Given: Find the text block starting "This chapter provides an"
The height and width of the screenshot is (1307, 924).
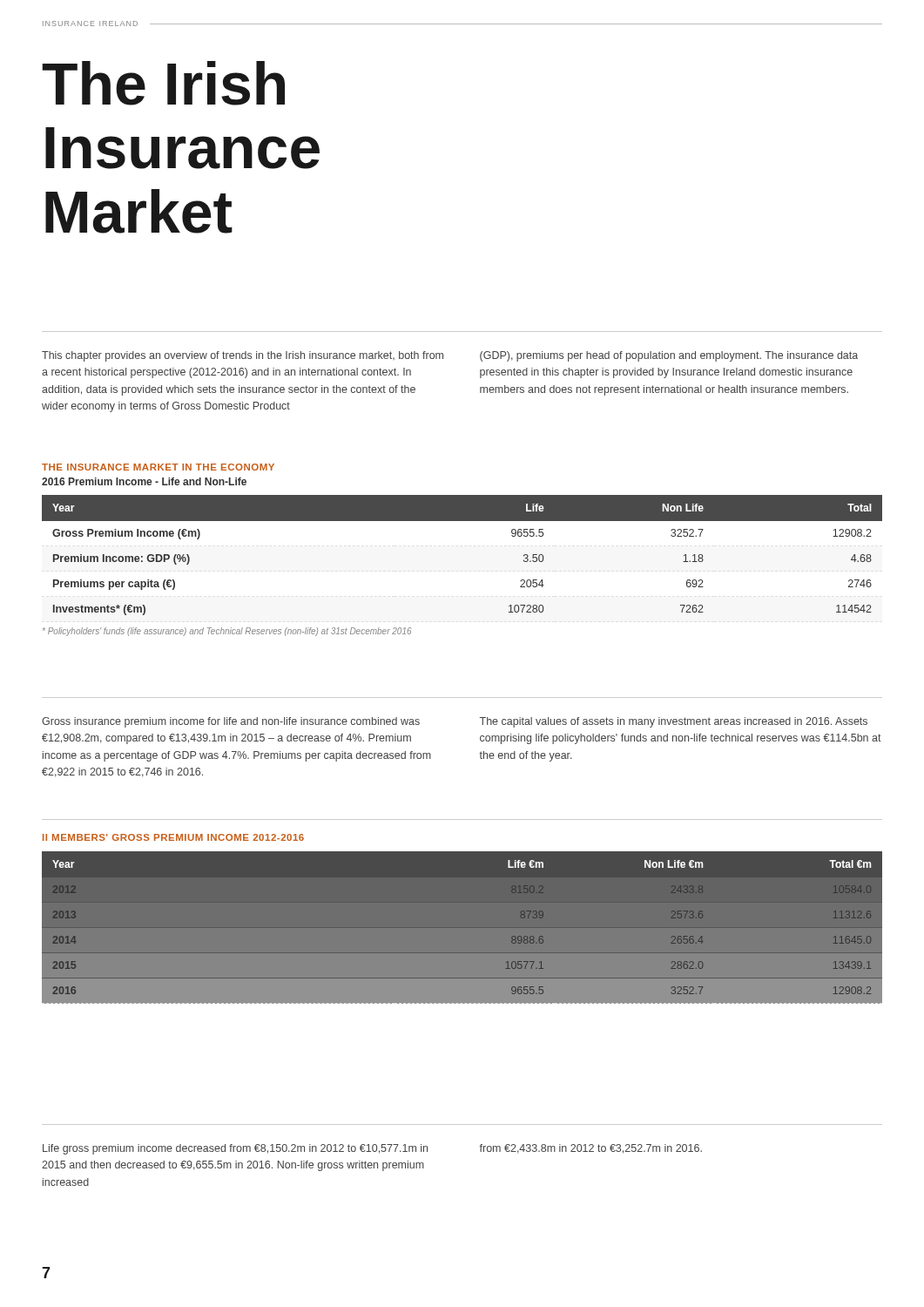Looking at the screenshot, I should pos(243,381).
